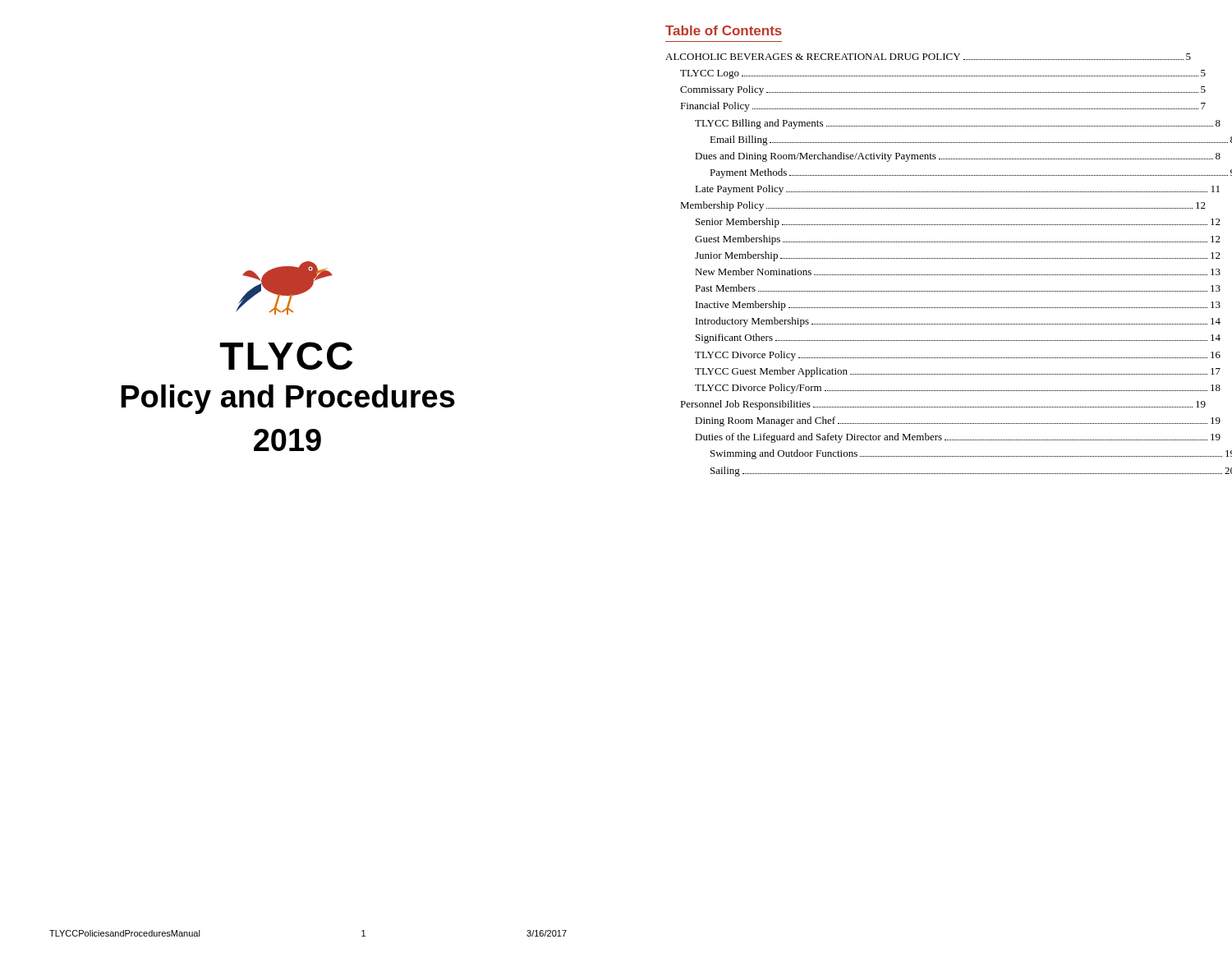Click on the list item containing "Junior Membership 12"
Viewport: 1232px width, 953px height.
tap(958, 255)
